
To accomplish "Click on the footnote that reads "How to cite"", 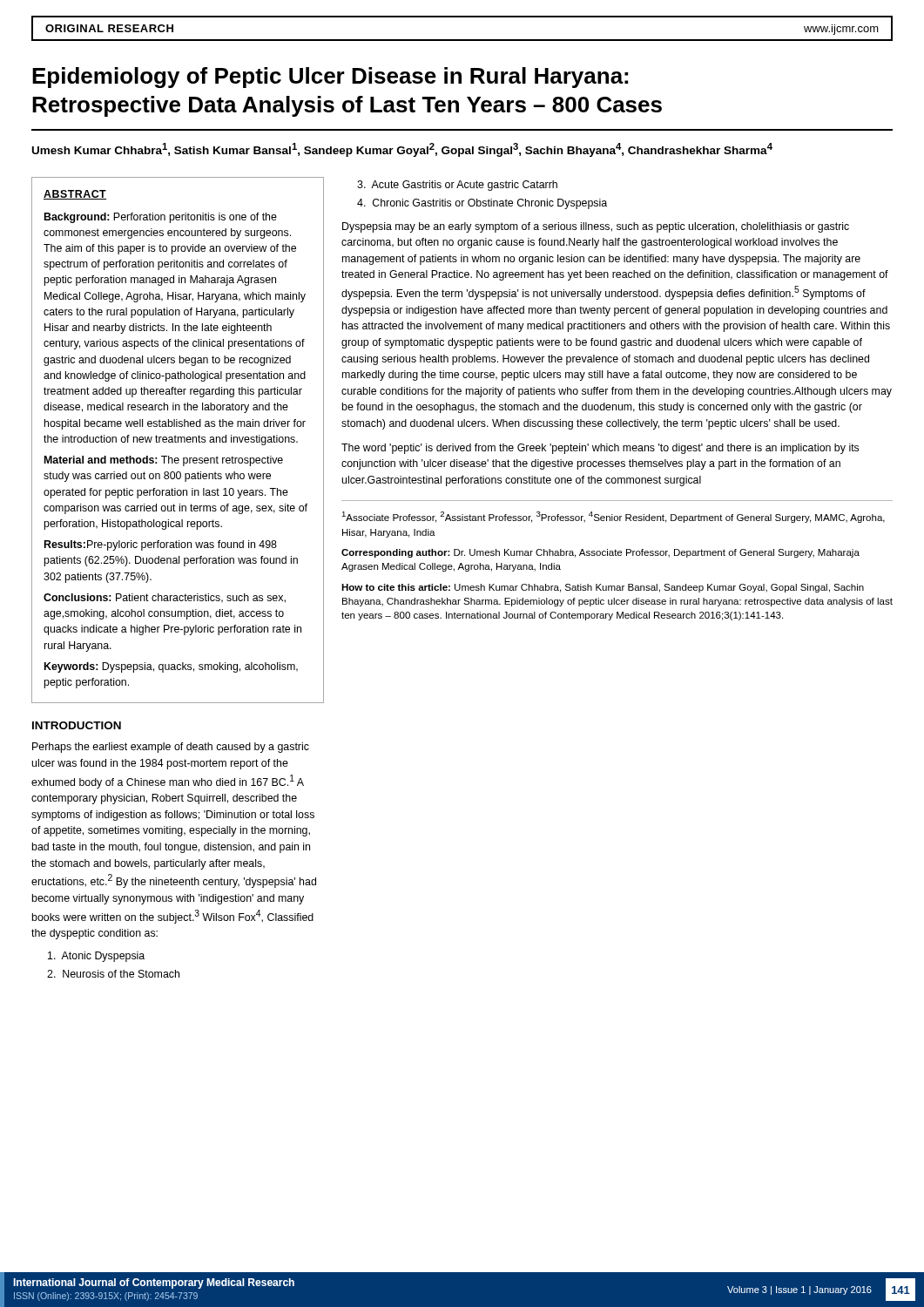I will tap(617, 601).
